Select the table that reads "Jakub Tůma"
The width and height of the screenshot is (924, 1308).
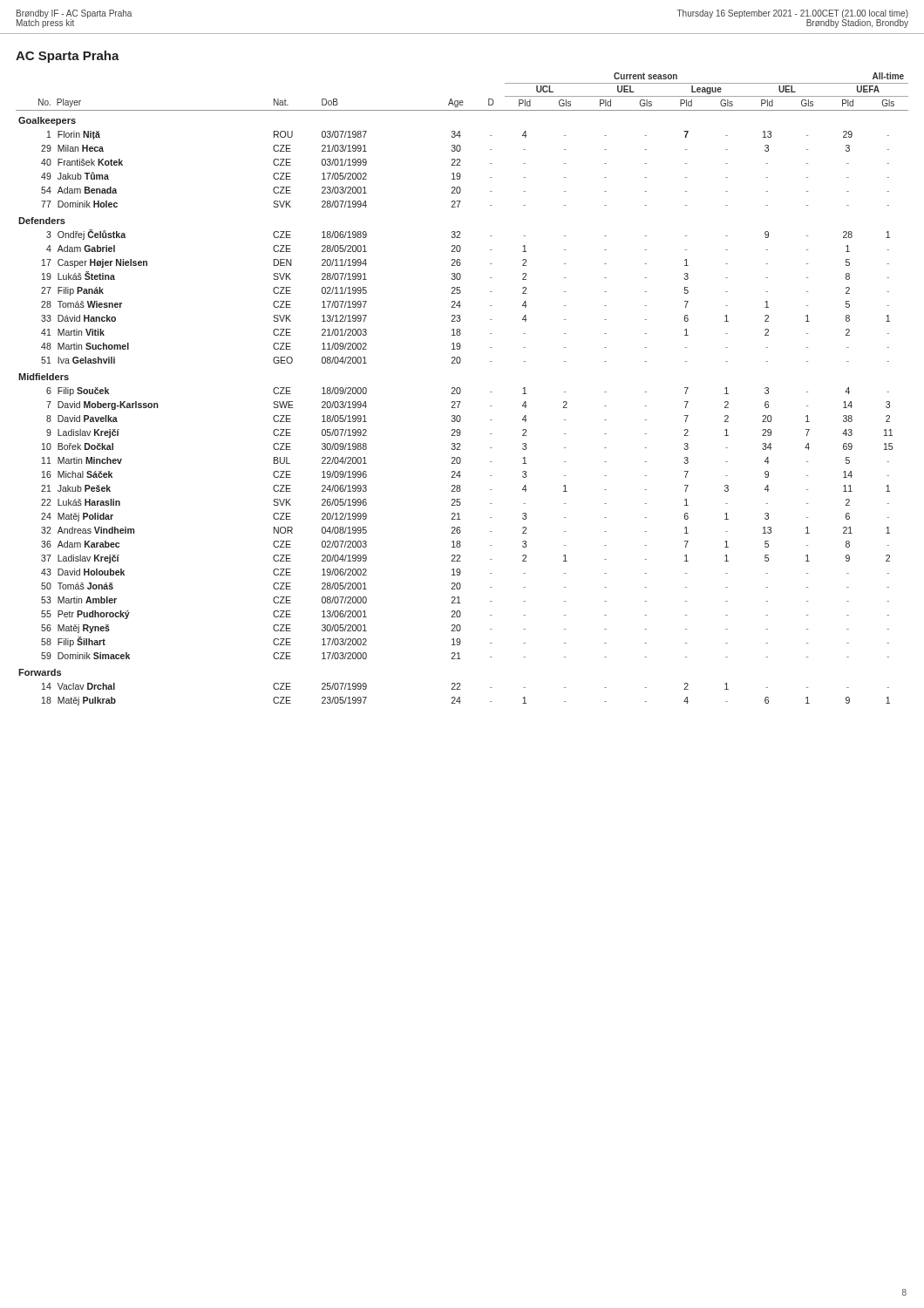coord(462,388)
